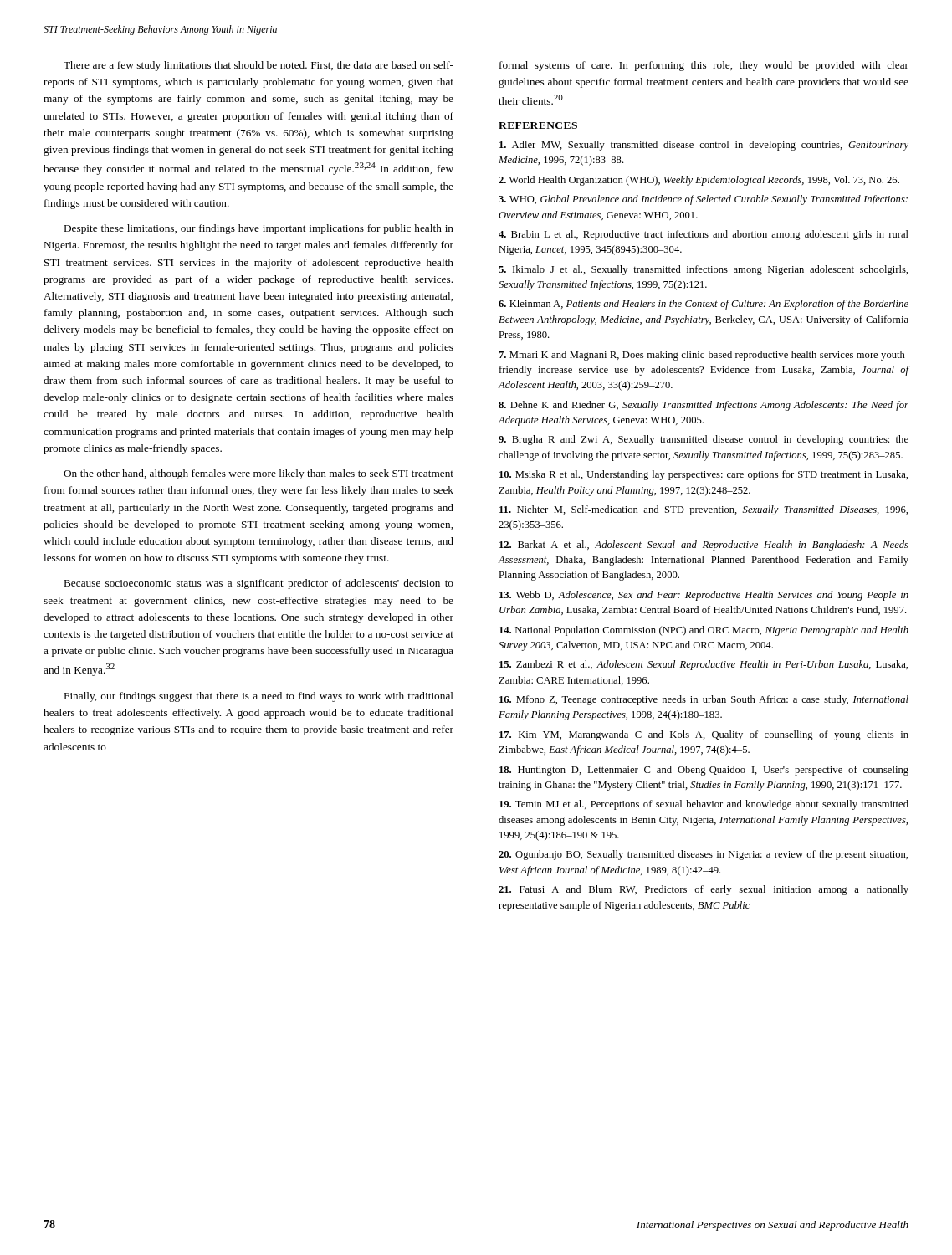Click on the list item containing "17. Kim YM, Marangwanda C and"
The width and height of the screenshot is (952, 1255).
704,742
